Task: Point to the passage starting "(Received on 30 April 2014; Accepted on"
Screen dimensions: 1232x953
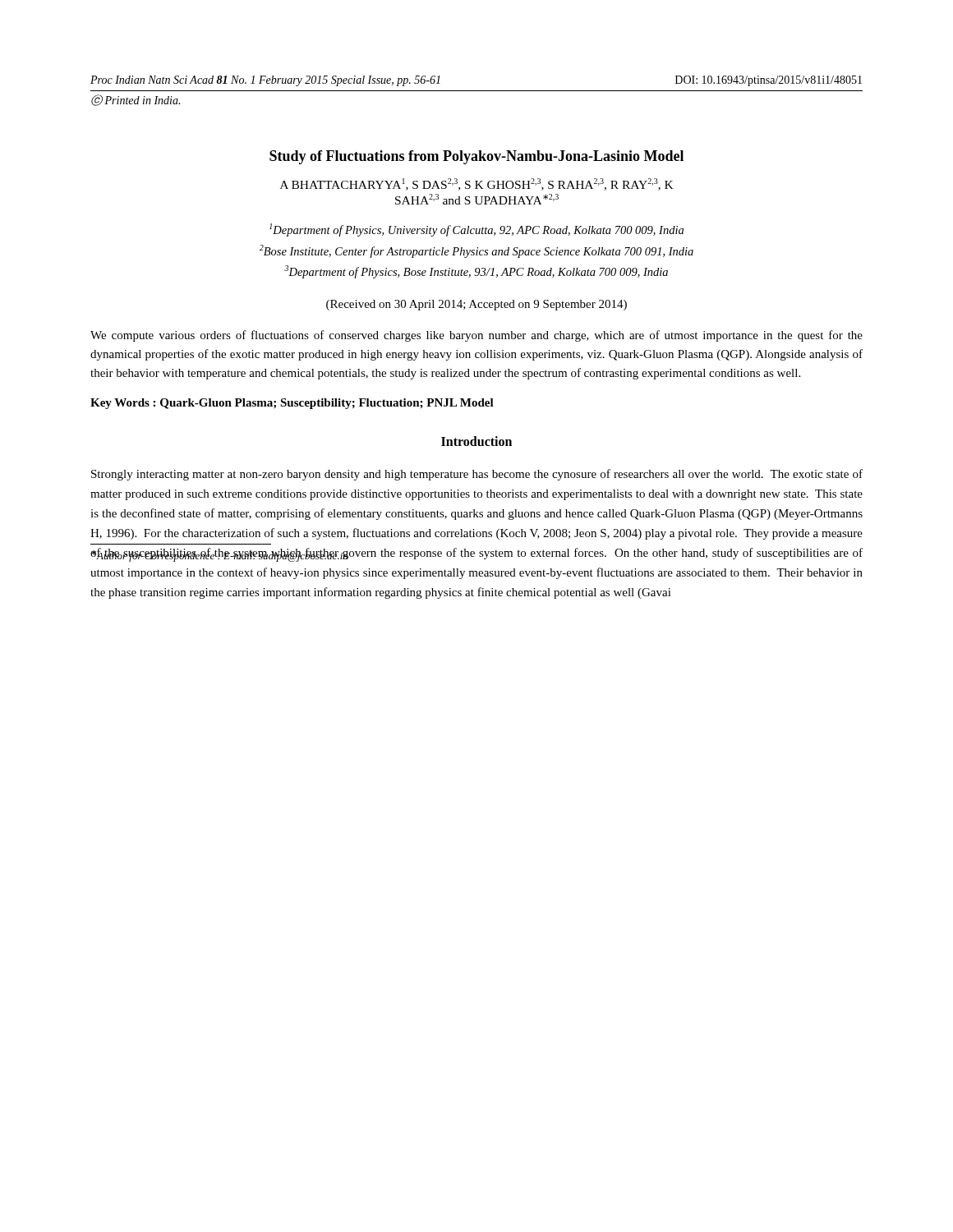Action: 476,304
